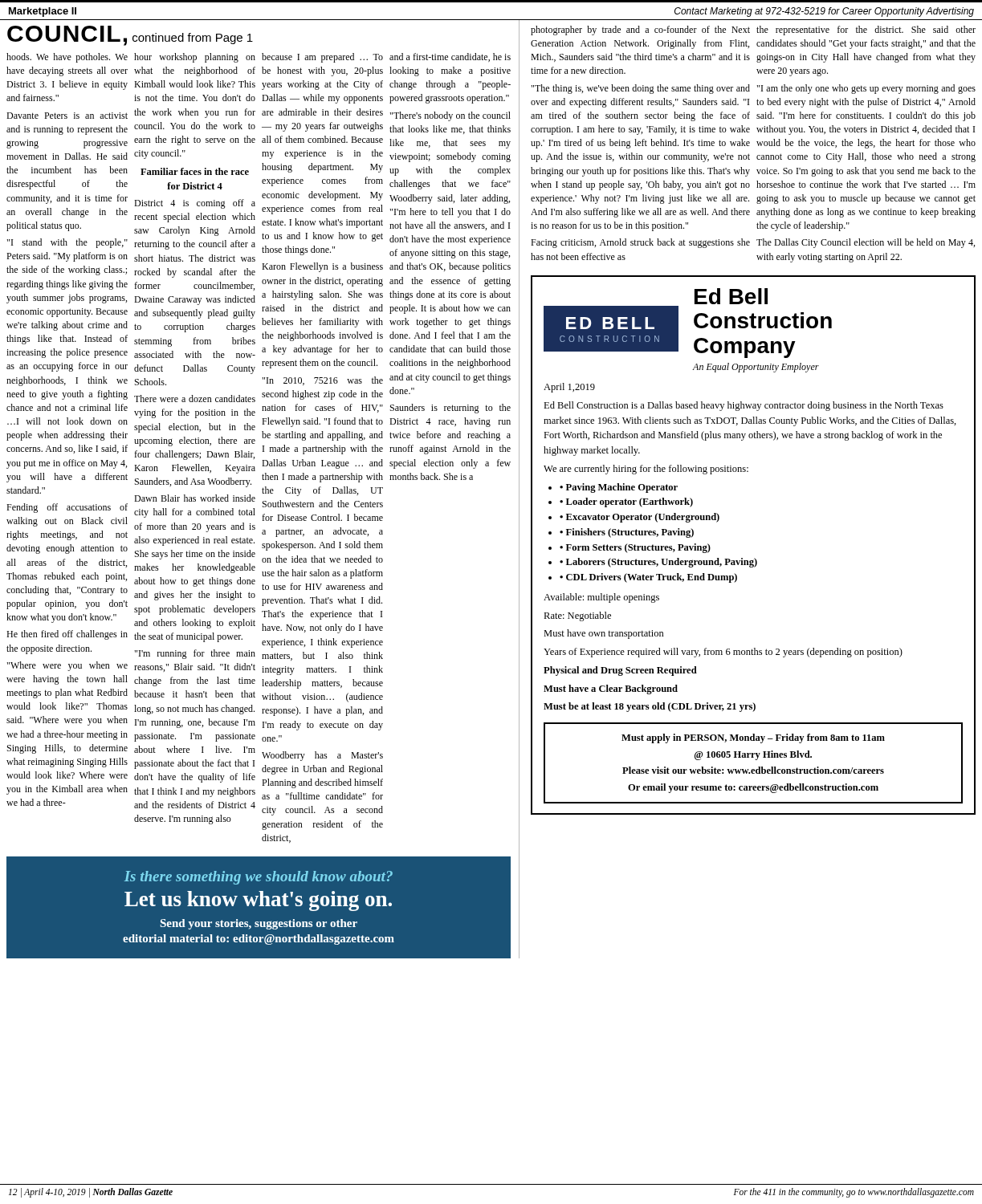The height and width of the screenshot is (1204, 982).
Task: Locate the text starting "• Loader operator (Earthwork)"
Action: (626, 502)
